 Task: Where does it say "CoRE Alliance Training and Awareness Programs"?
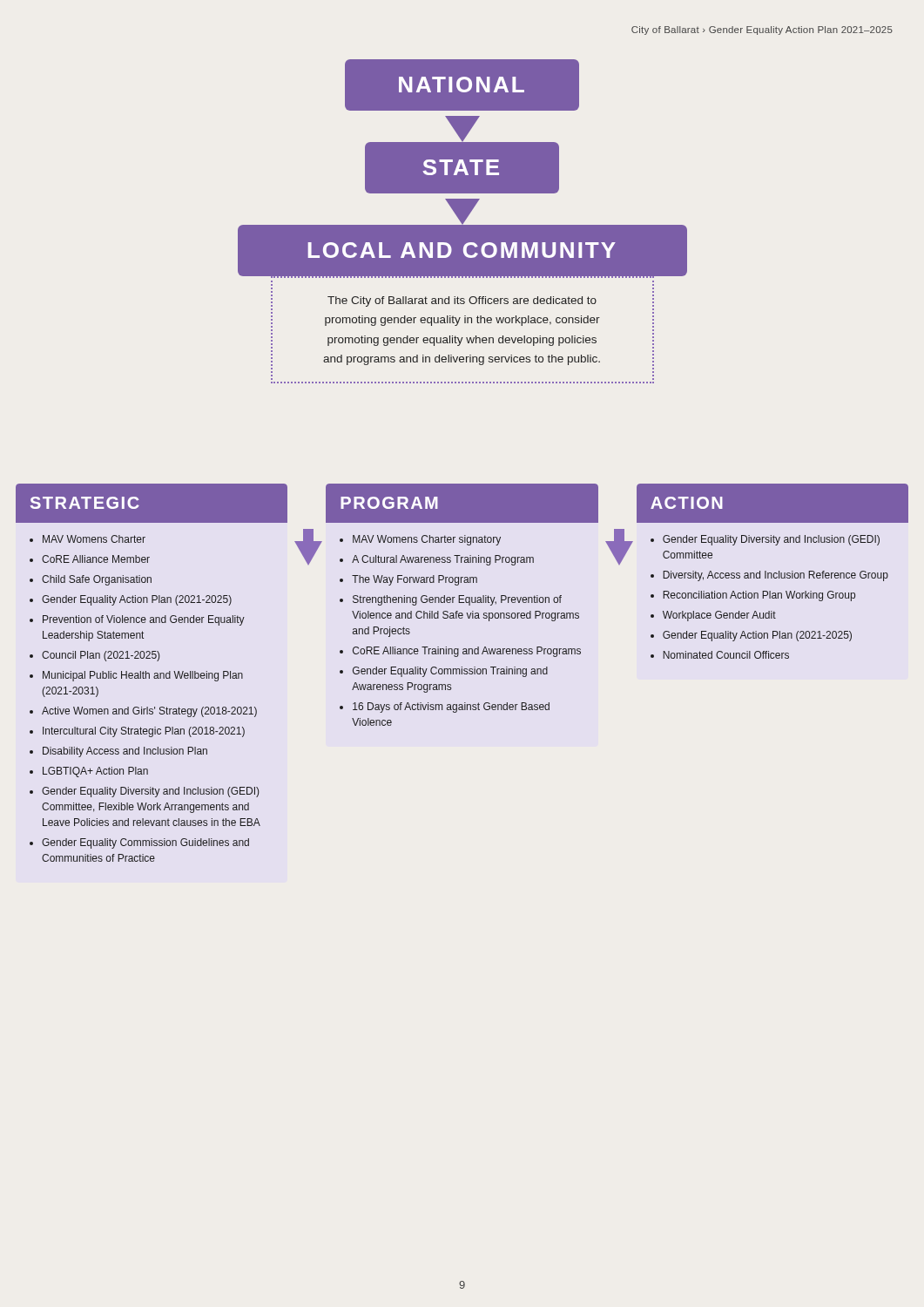[467, 651]
